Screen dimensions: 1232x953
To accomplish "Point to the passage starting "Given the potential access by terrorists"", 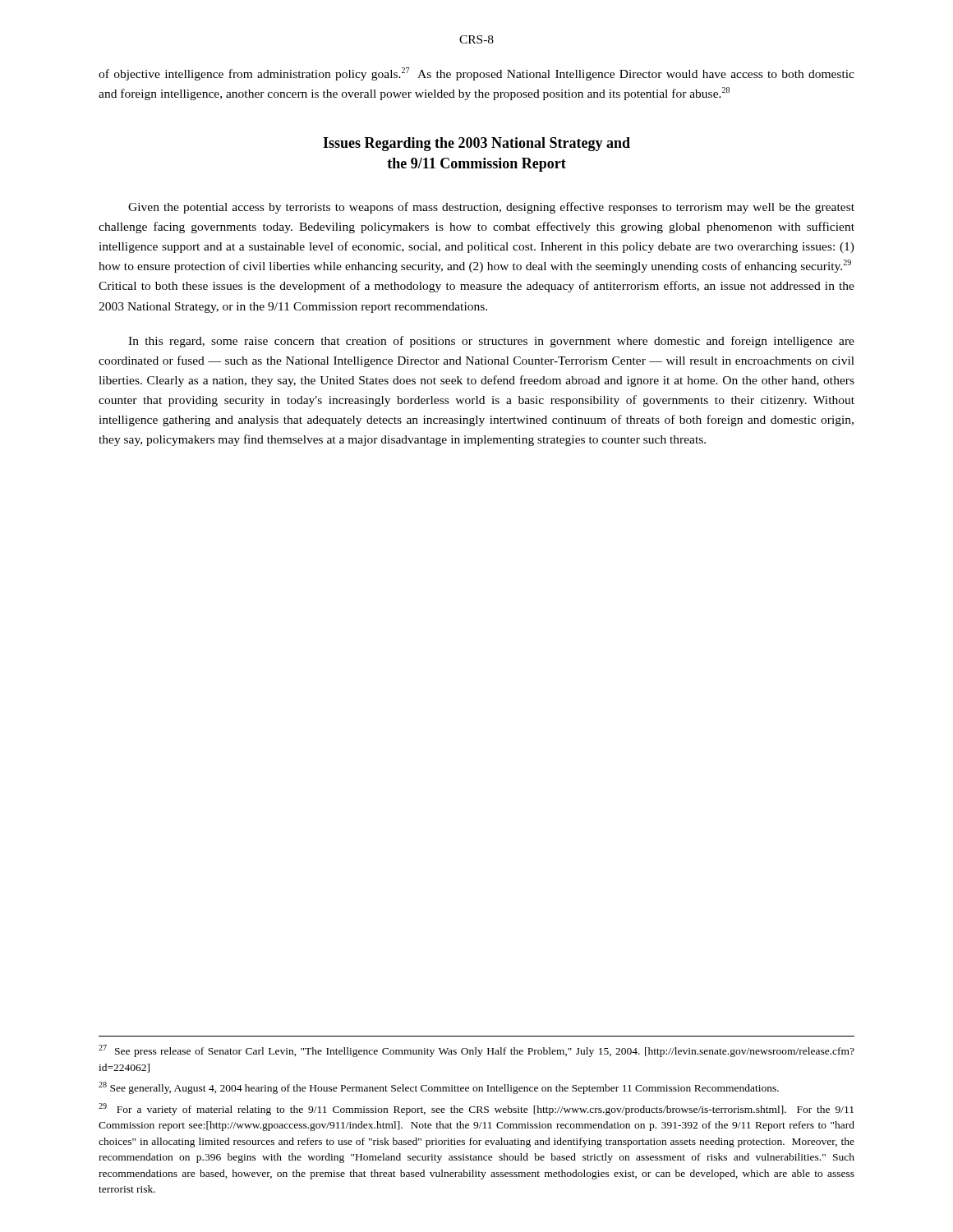I will tap(476, 256).
